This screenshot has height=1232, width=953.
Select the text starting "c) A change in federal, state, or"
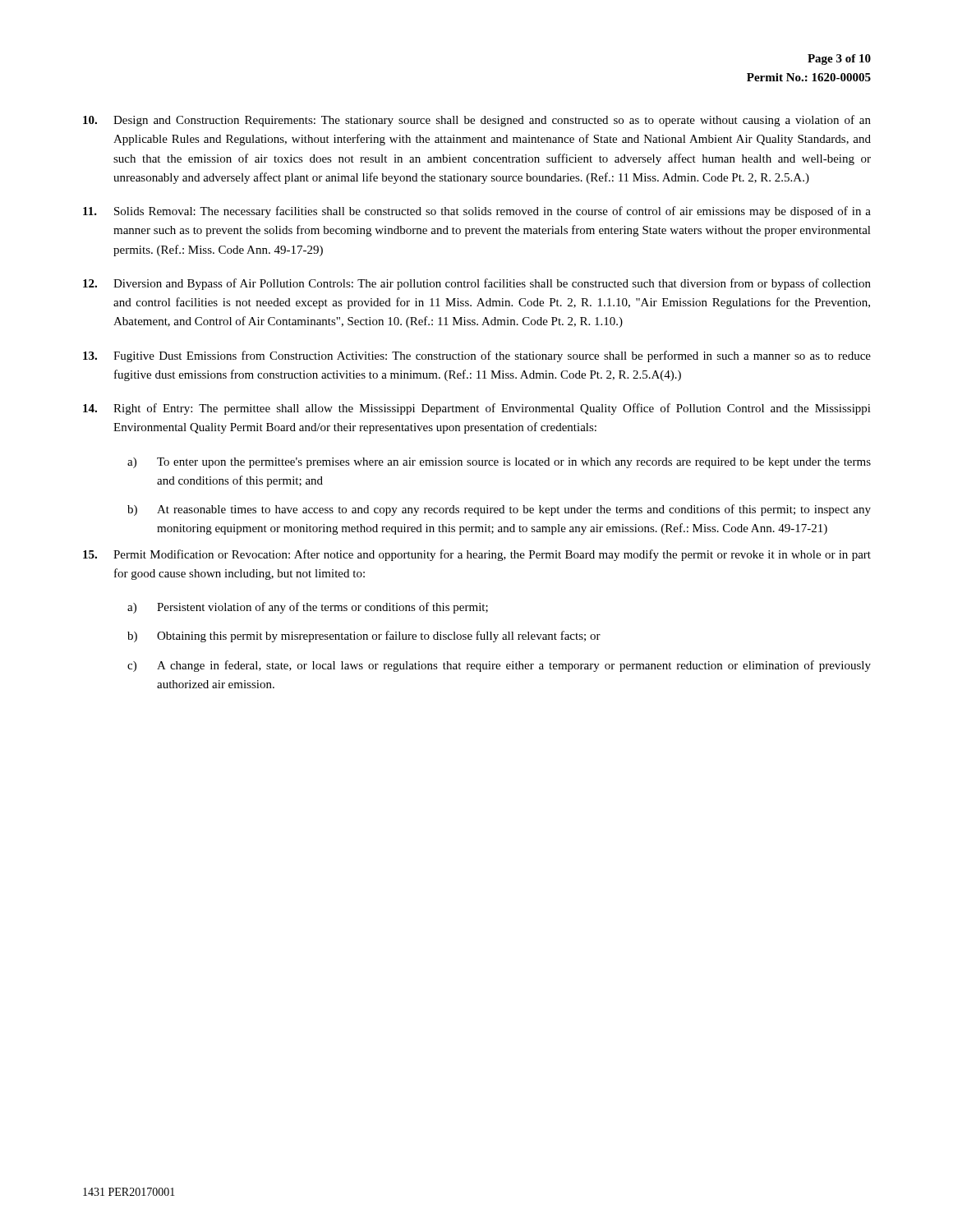(x=499, y=675)
